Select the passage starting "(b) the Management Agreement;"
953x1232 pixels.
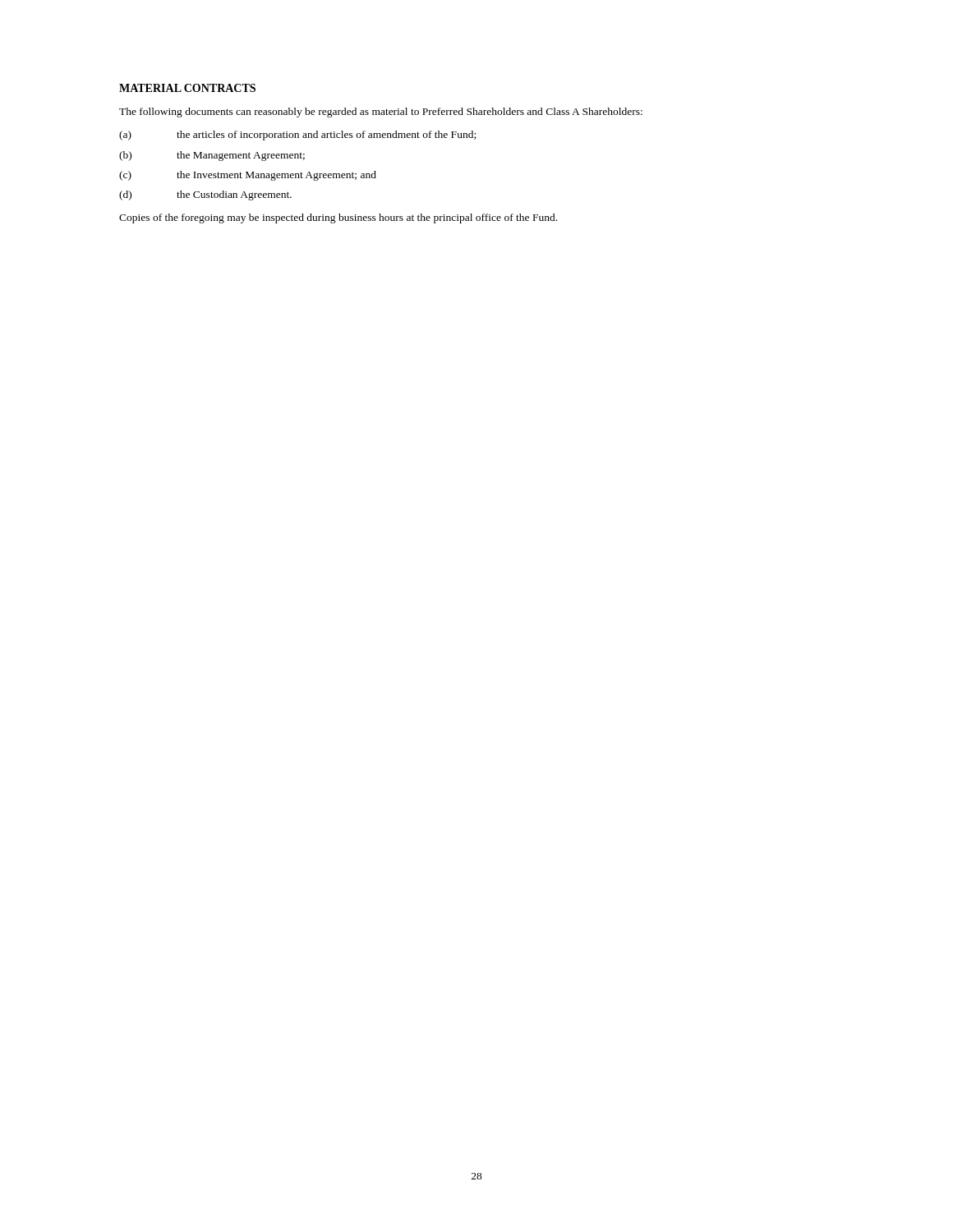click(x=212, y=156)
